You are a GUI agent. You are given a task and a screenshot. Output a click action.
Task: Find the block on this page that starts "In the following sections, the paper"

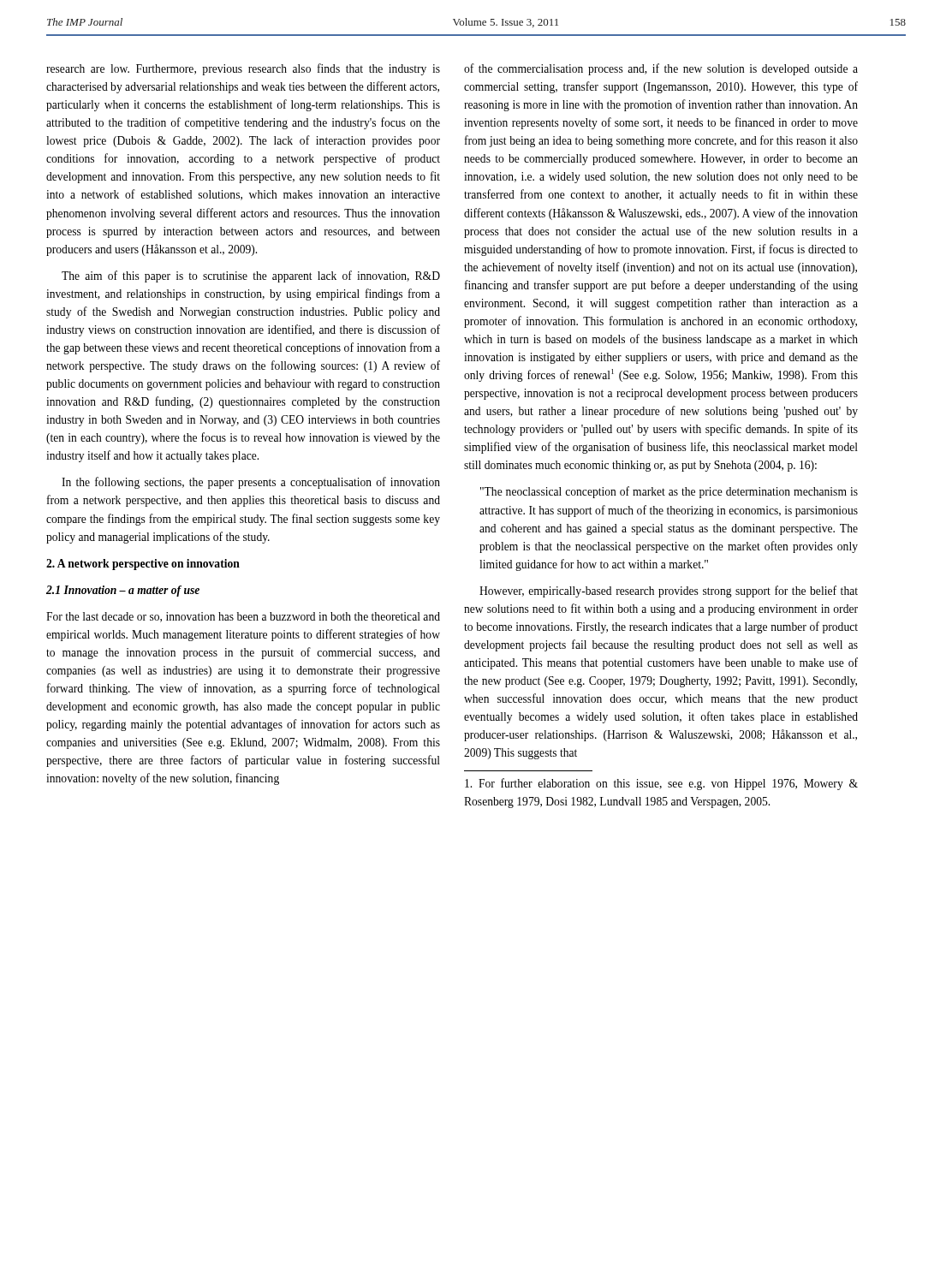243,510
